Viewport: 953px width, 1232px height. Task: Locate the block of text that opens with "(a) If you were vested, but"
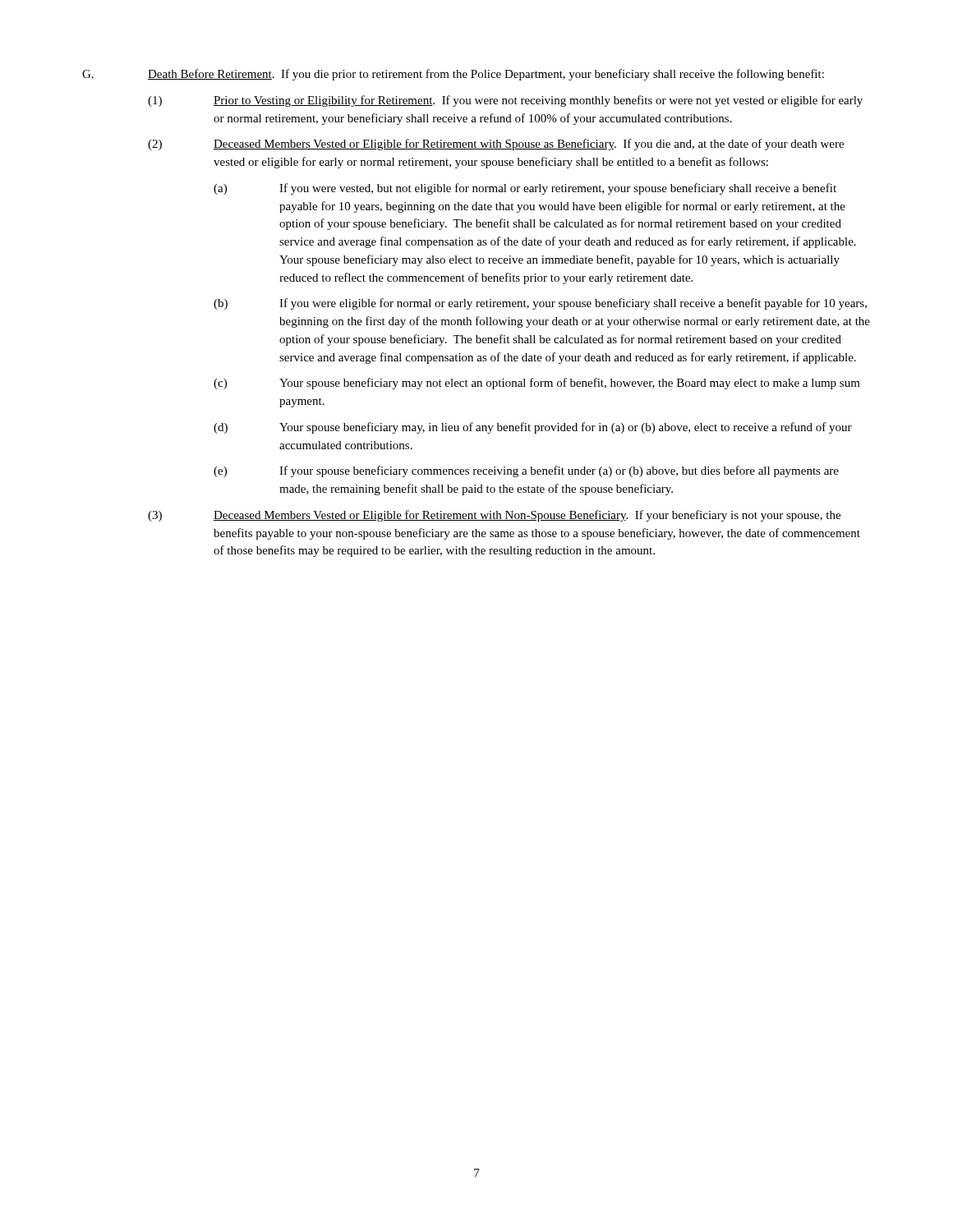[x=542, y=233]
